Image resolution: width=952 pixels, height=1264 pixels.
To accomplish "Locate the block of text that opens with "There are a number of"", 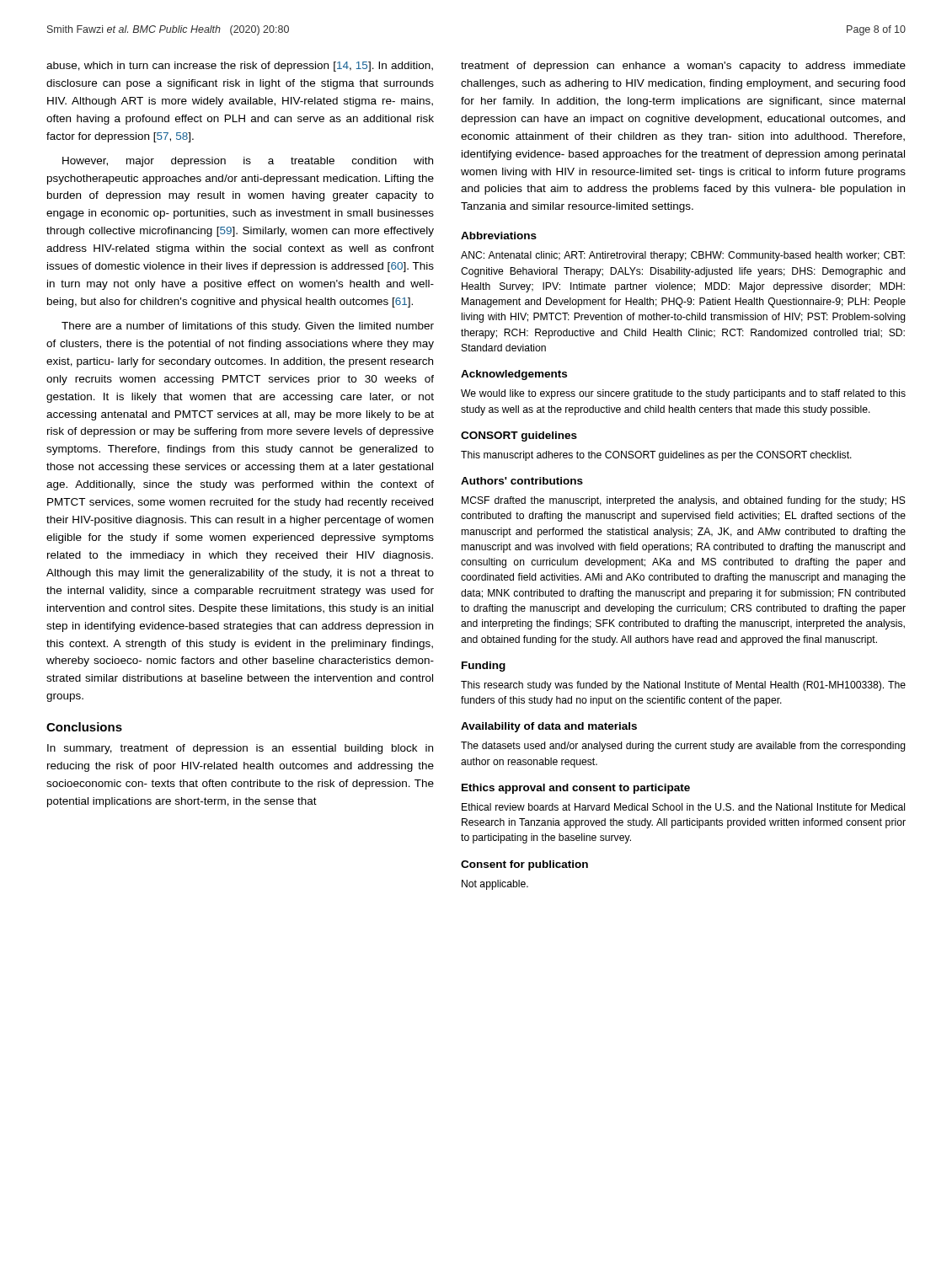I will click(x=240, y=512).
